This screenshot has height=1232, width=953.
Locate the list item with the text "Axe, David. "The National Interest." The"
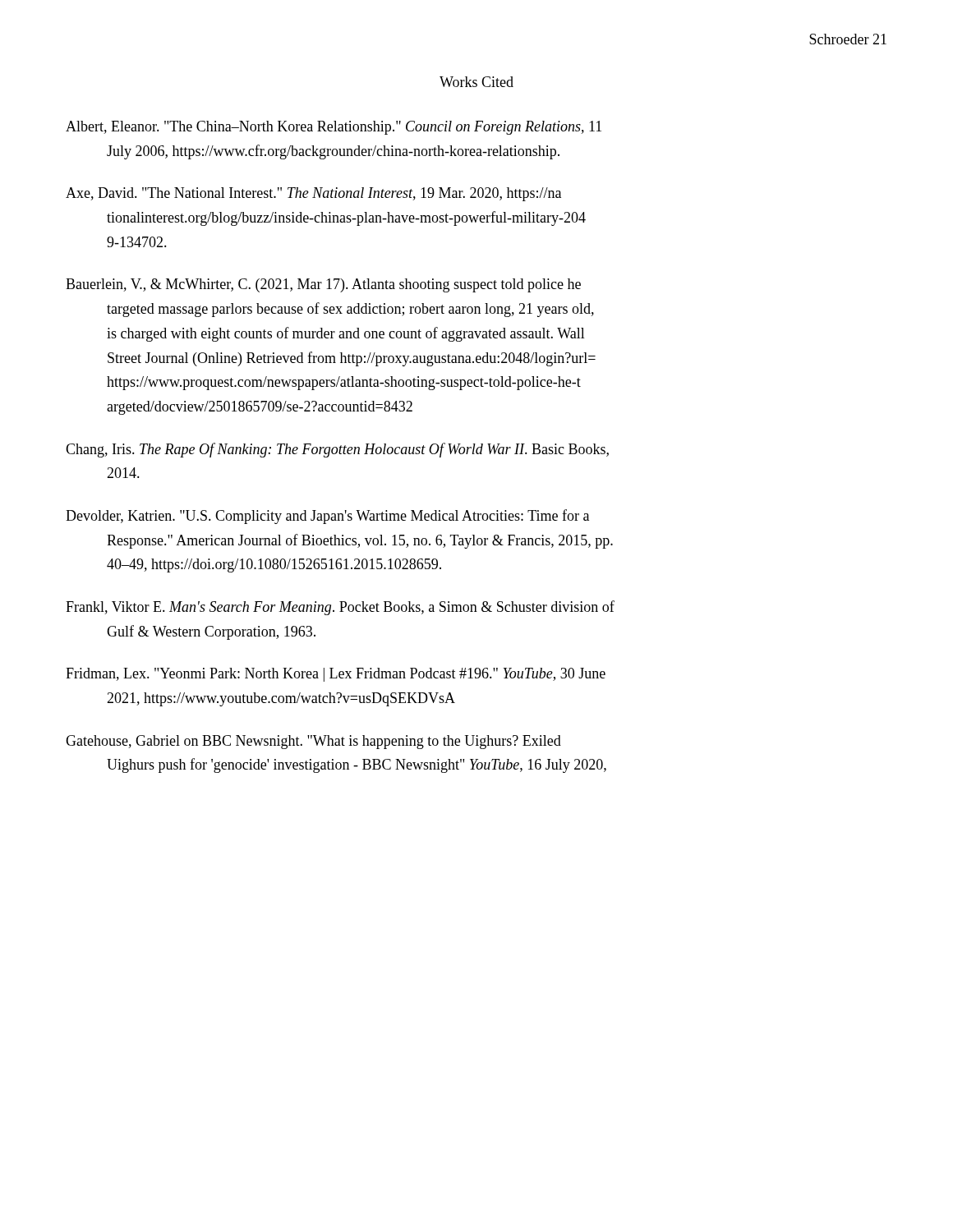coord(476,218)
